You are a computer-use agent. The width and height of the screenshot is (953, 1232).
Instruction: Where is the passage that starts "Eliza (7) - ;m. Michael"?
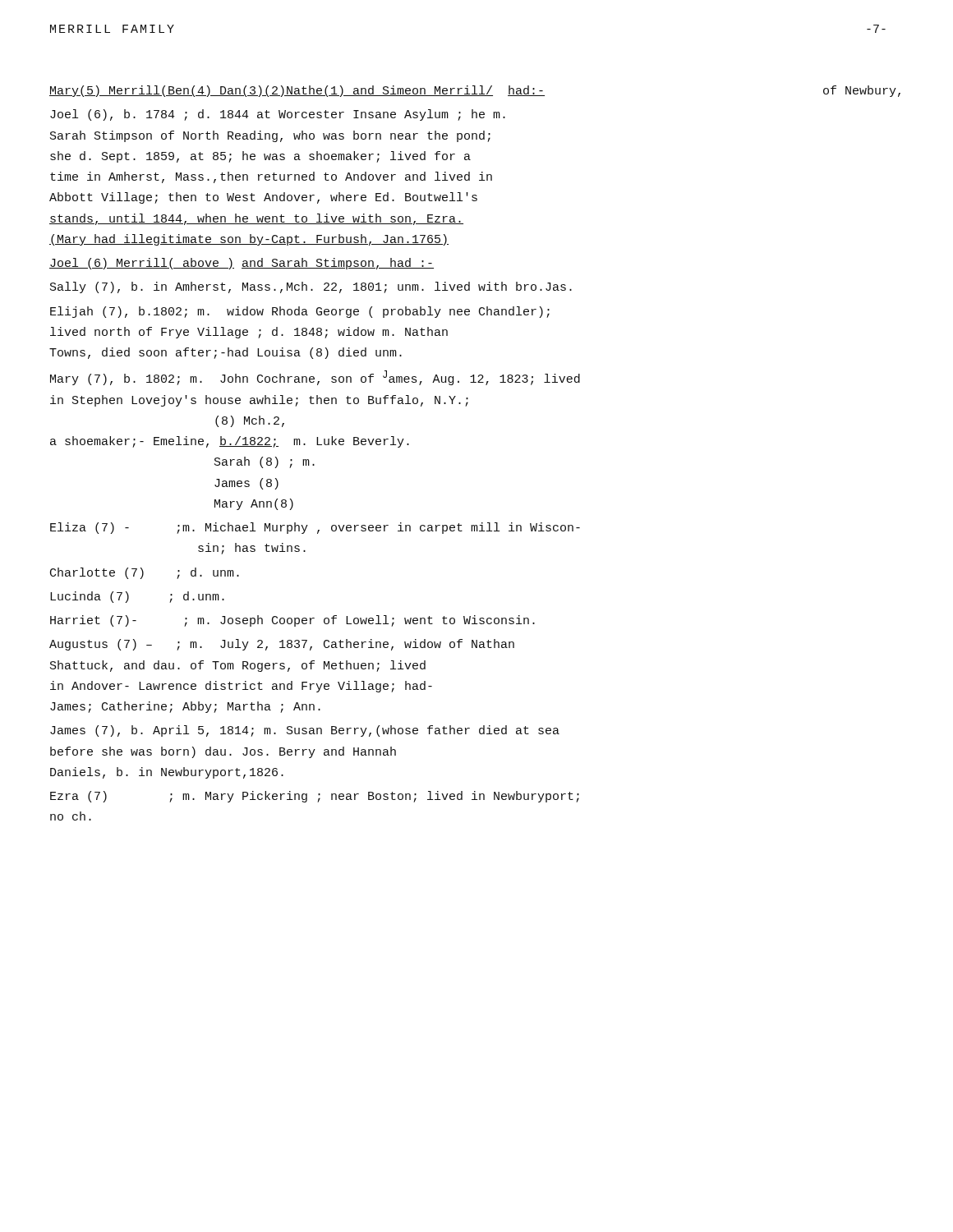(x=476, y=539)
